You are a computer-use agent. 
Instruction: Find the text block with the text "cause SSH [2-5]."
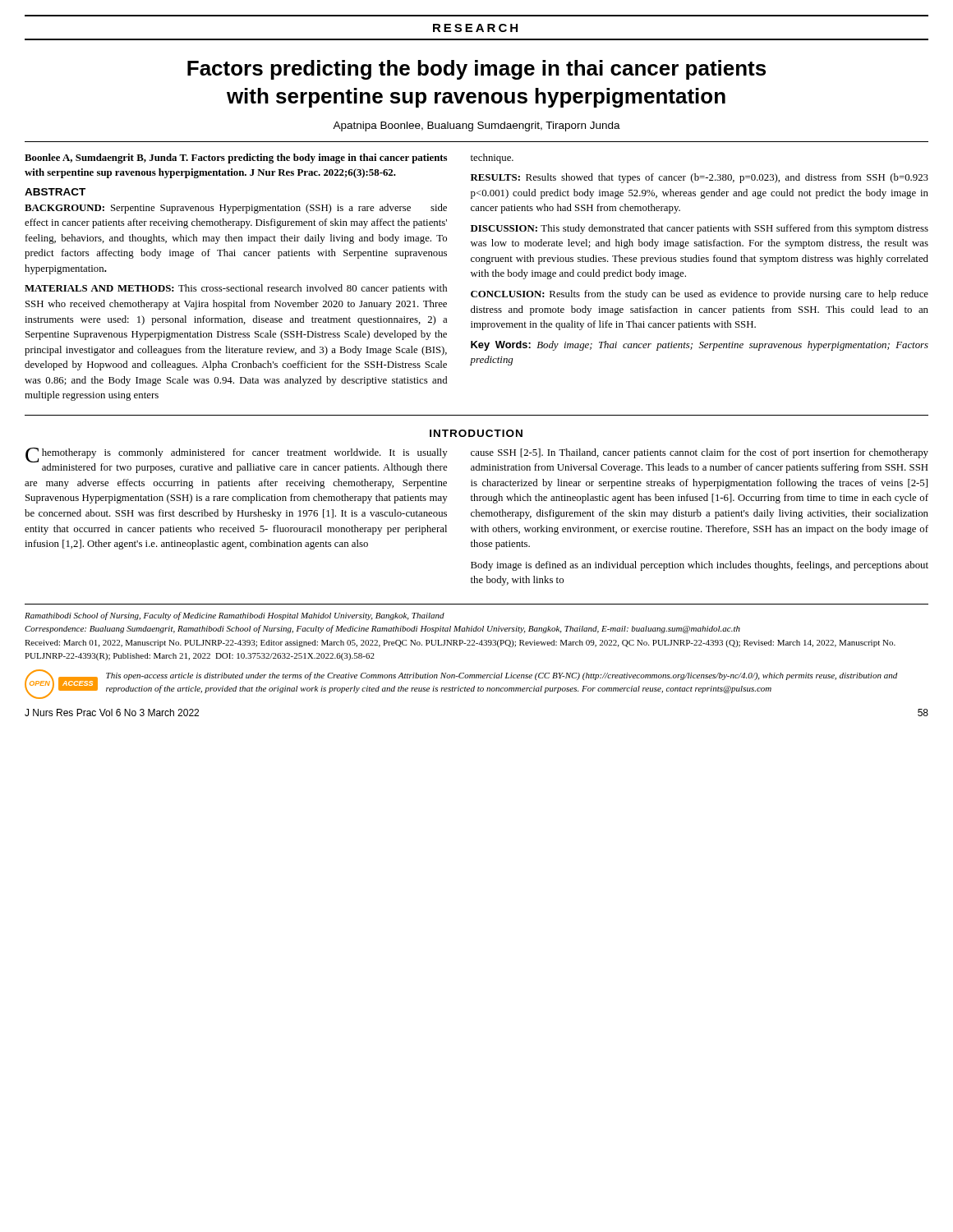[699, 516]
